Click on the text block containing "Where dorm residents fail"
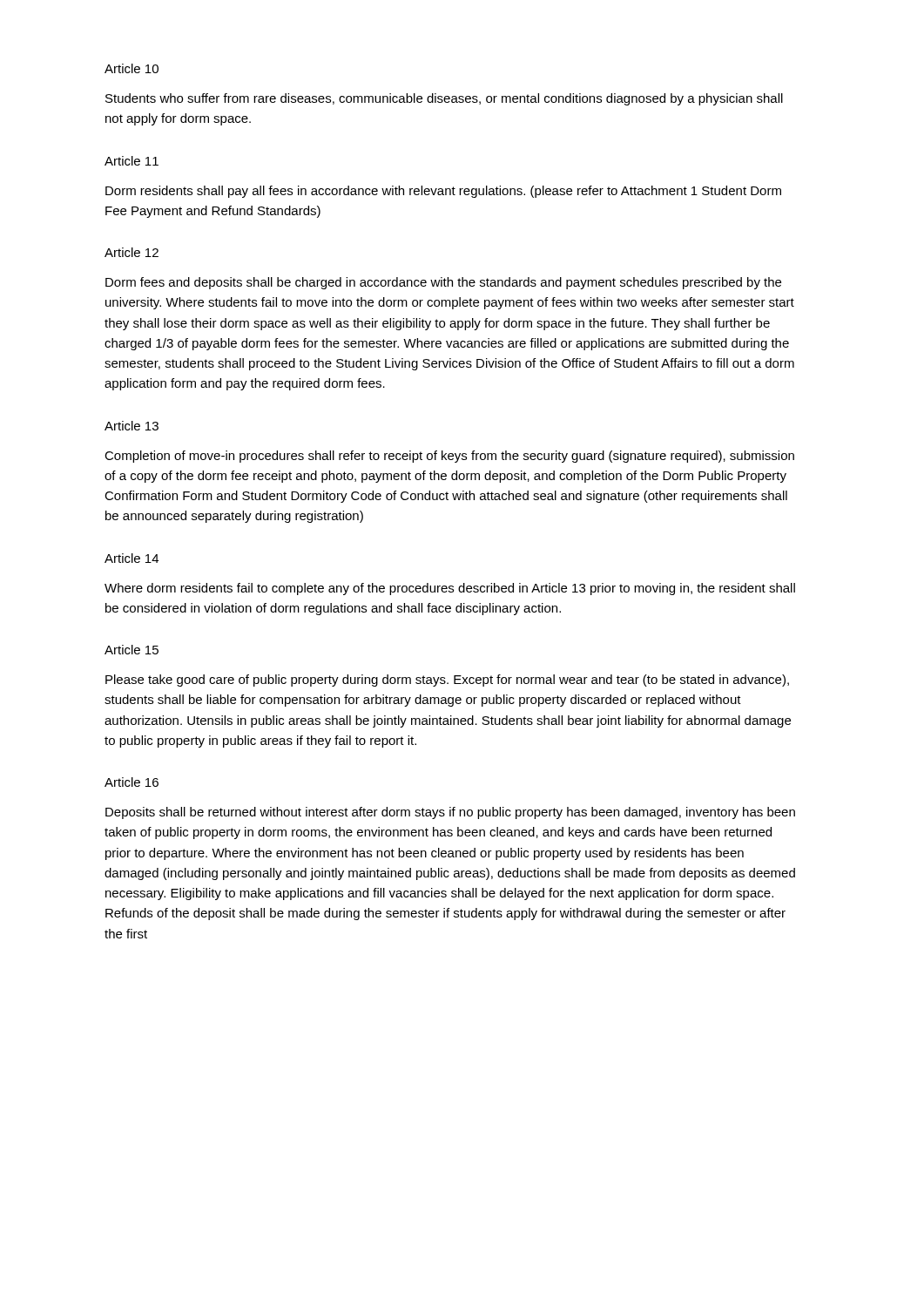The width and height of the screenshot is (924, 1307). coord(450,597)
